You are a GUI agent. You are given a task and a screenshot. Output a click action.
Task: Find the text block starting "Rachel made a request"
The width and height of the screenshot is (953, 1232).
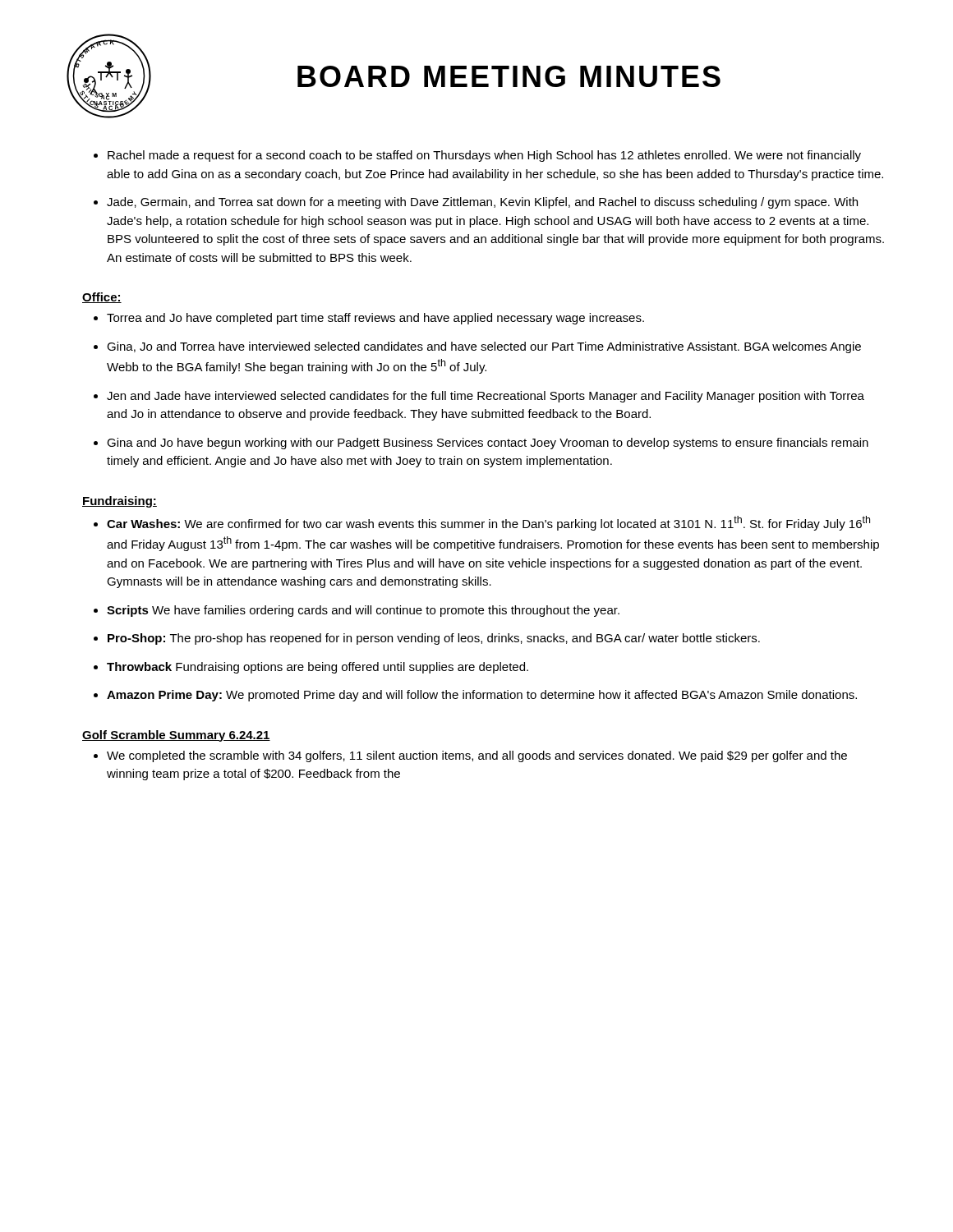[497, 165]
